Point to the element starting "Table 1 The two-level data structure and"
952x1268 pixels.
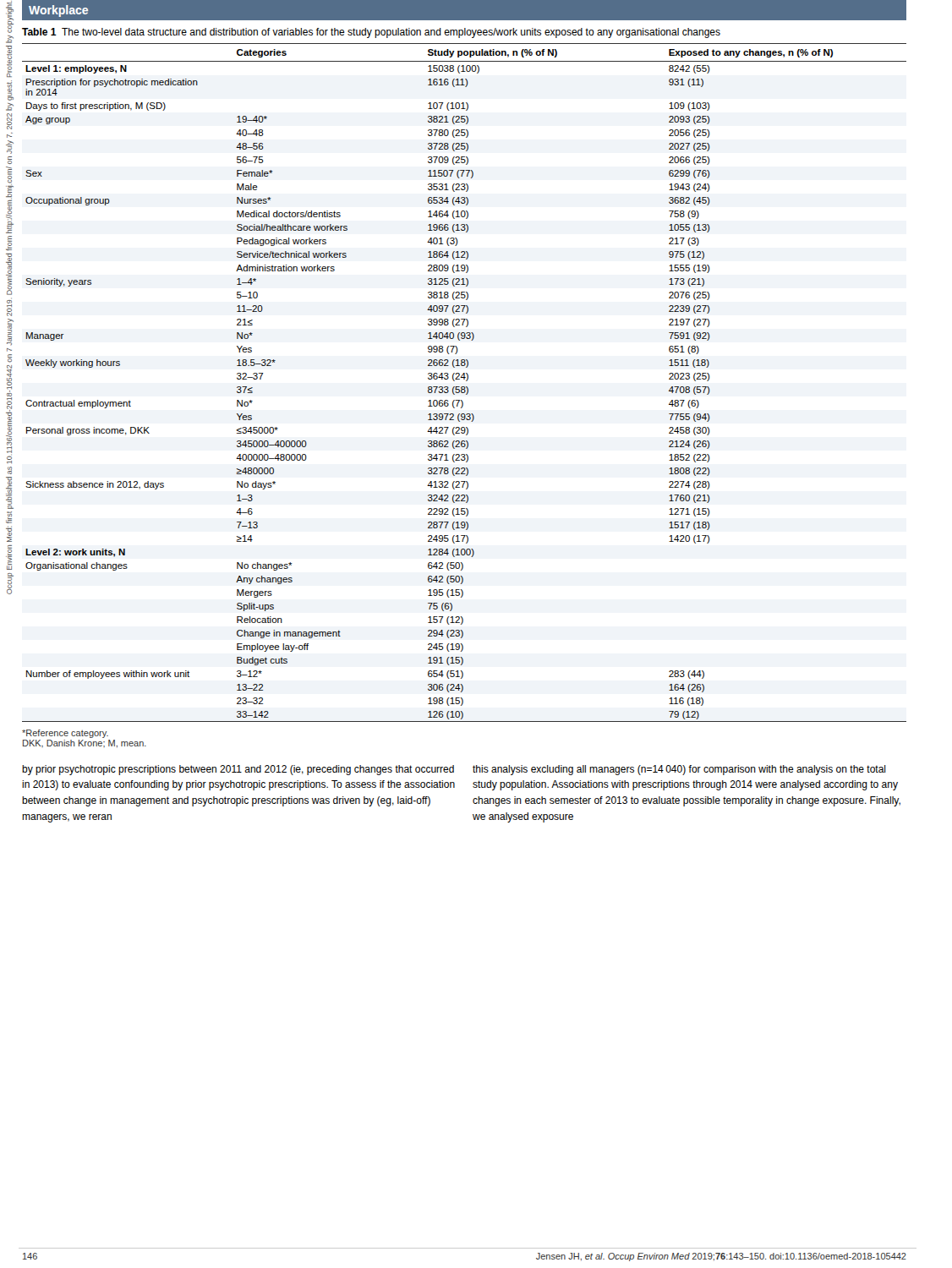[371, 32]
